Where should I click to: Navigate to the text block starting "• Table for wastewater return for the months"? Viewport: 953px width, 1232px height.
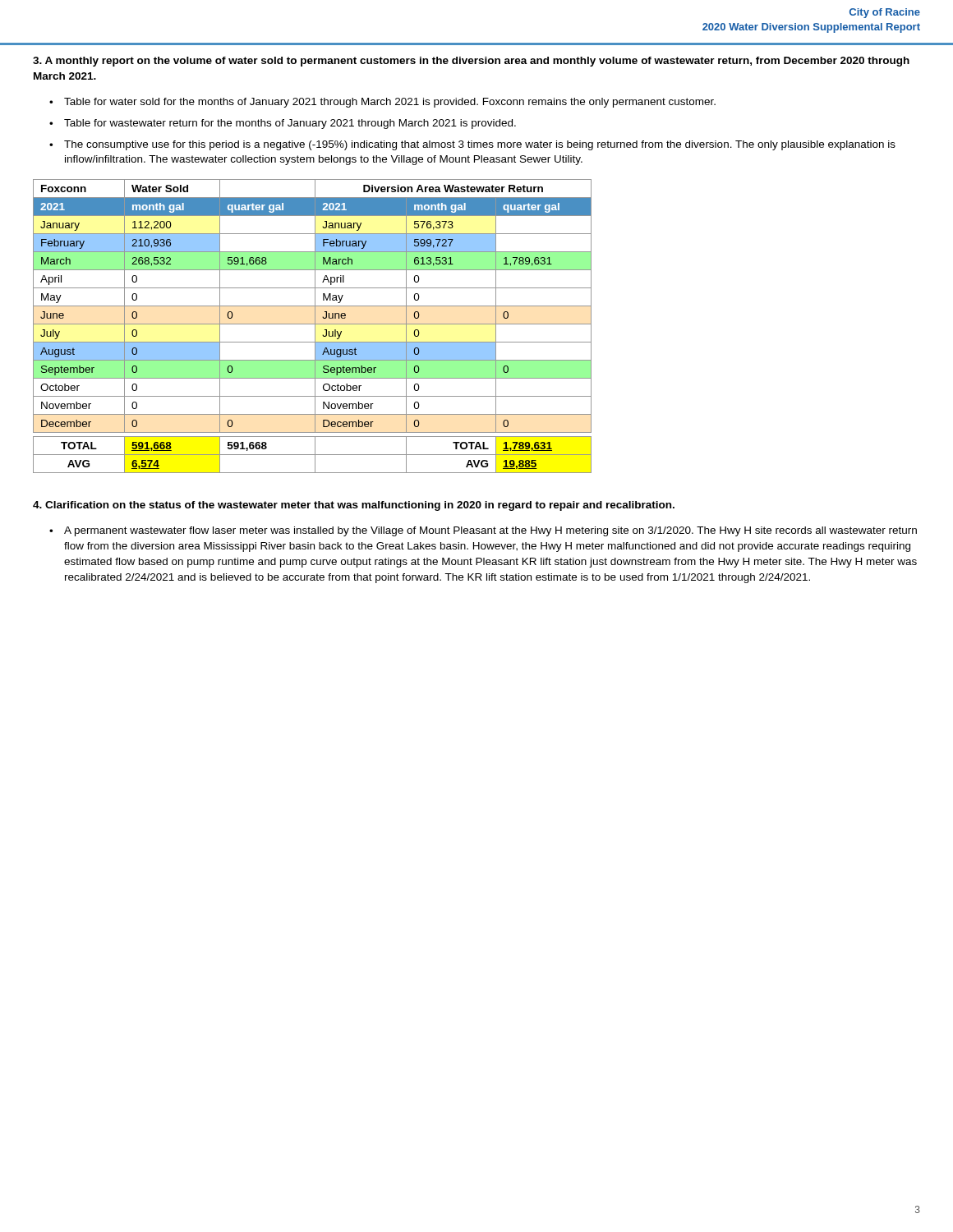[485, 124]
